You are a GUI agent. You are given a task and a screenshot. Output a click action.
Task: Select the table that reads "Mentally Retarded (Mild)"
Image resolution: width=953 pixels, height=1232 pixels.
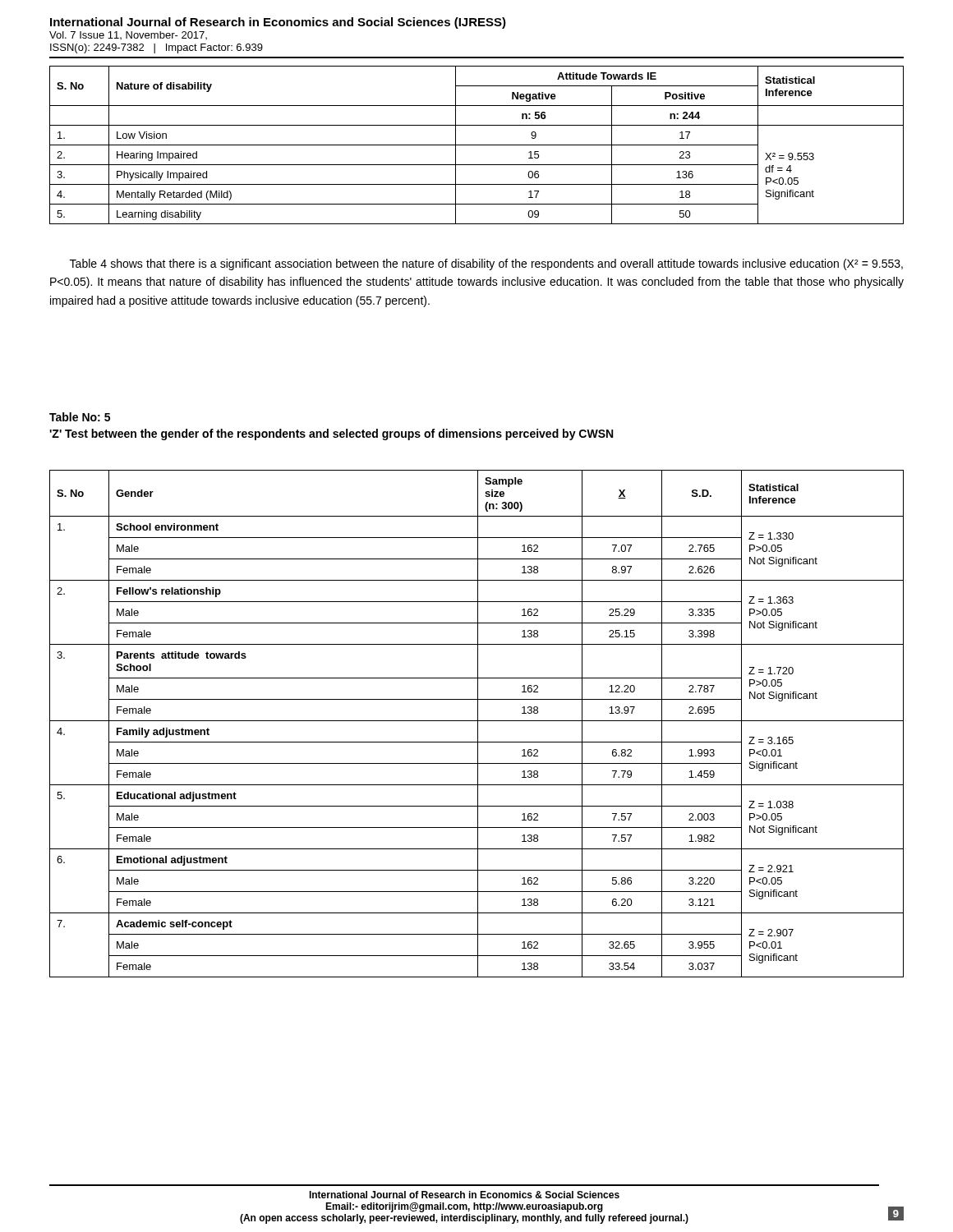click(476, 145)
